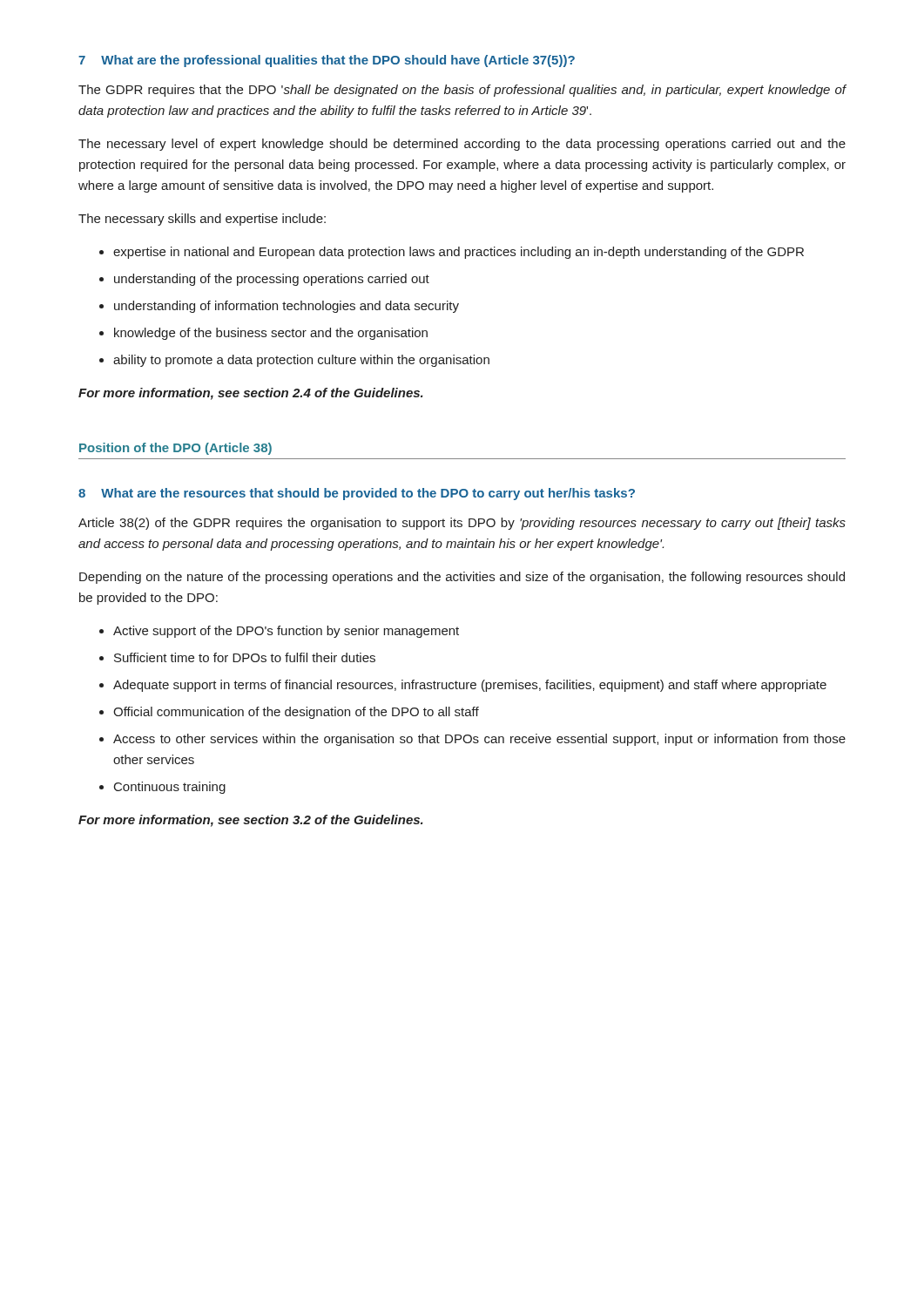Select the region starting "Depending on the nature"

(x=462, y=587)
